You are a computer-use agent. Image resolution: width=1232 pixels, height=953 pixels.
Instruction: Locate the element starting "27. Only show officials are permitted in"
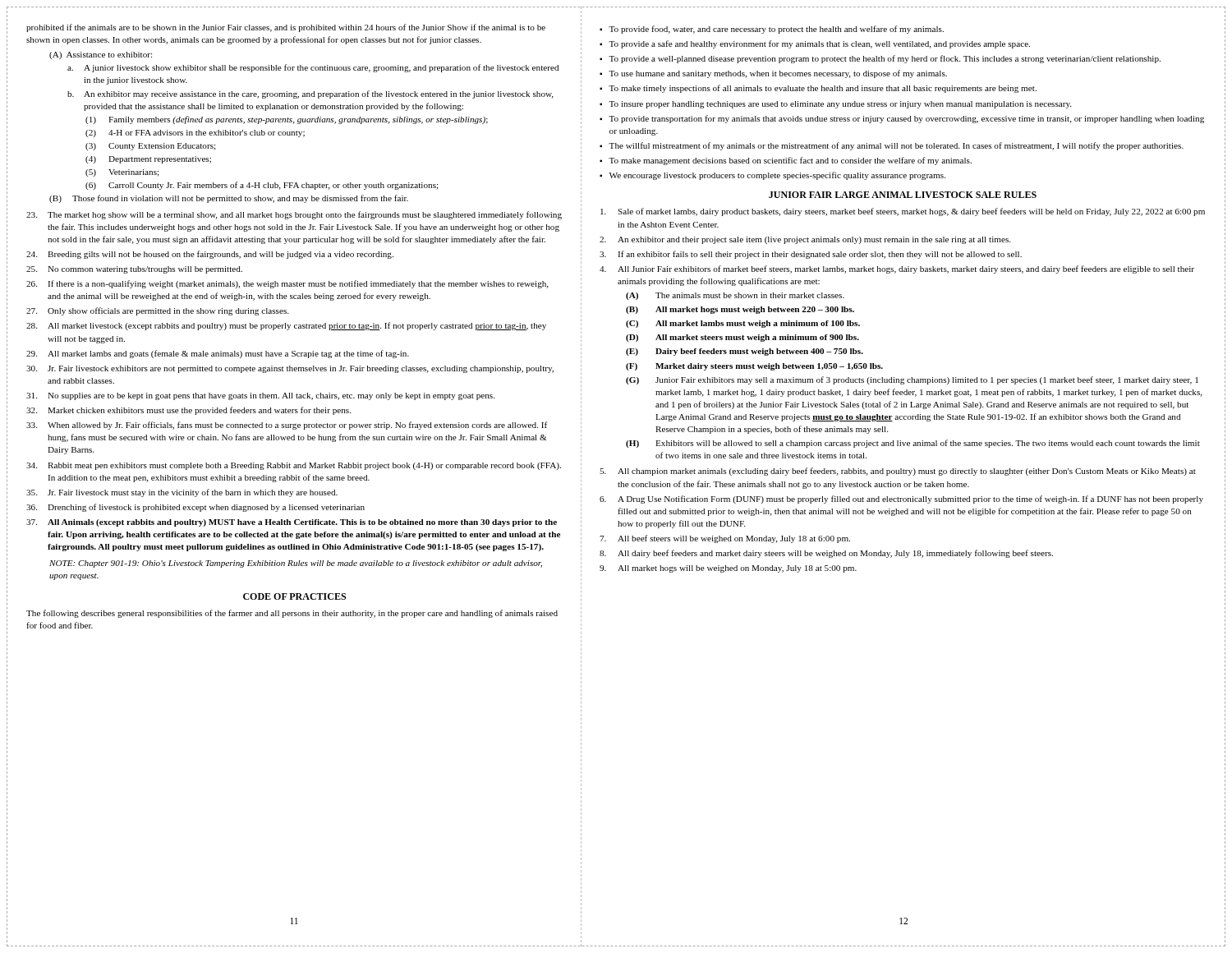pyautogui.click(x=158, y=311)
